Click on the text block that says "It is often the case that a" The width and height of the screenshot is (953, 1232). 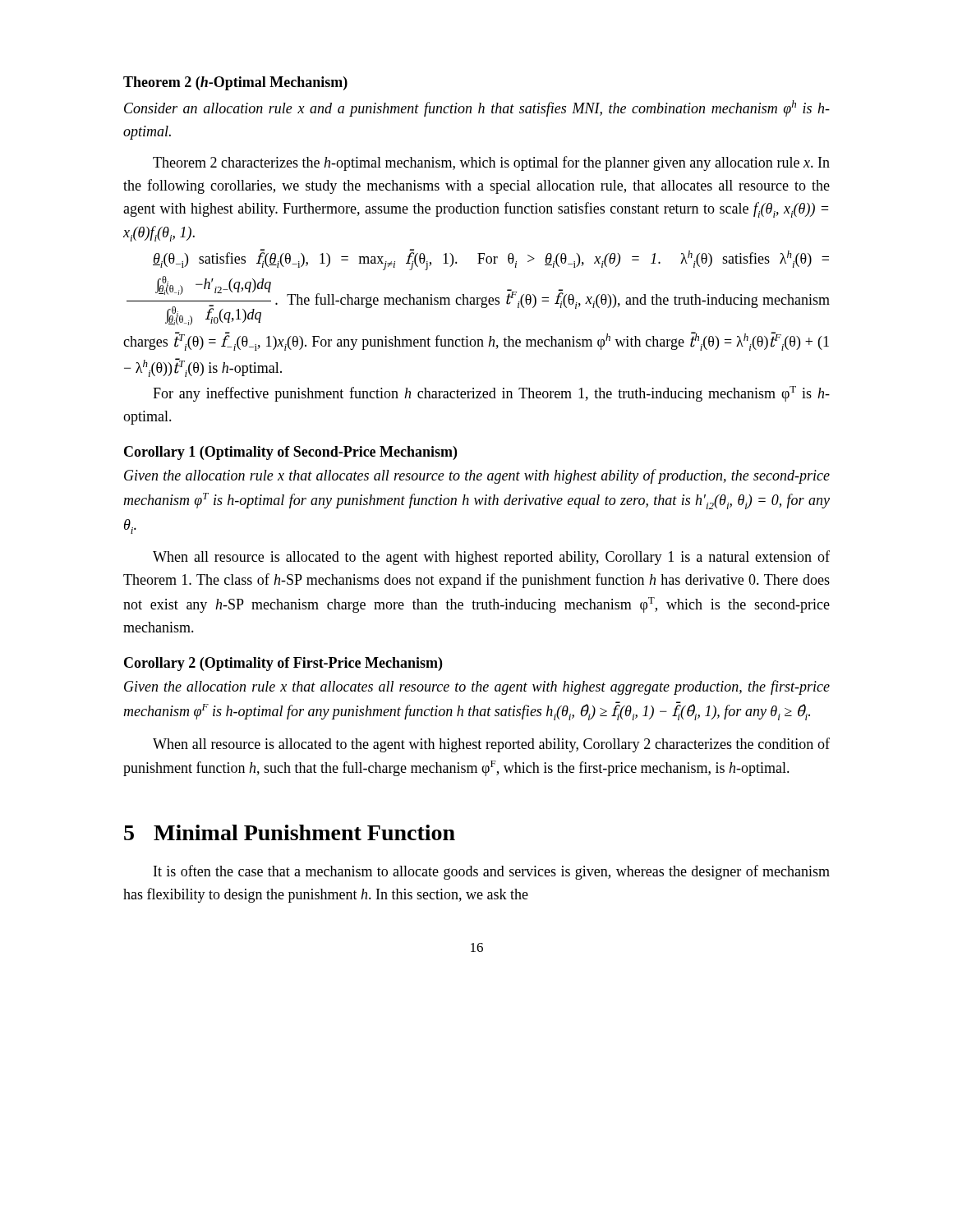pos(476,884)
